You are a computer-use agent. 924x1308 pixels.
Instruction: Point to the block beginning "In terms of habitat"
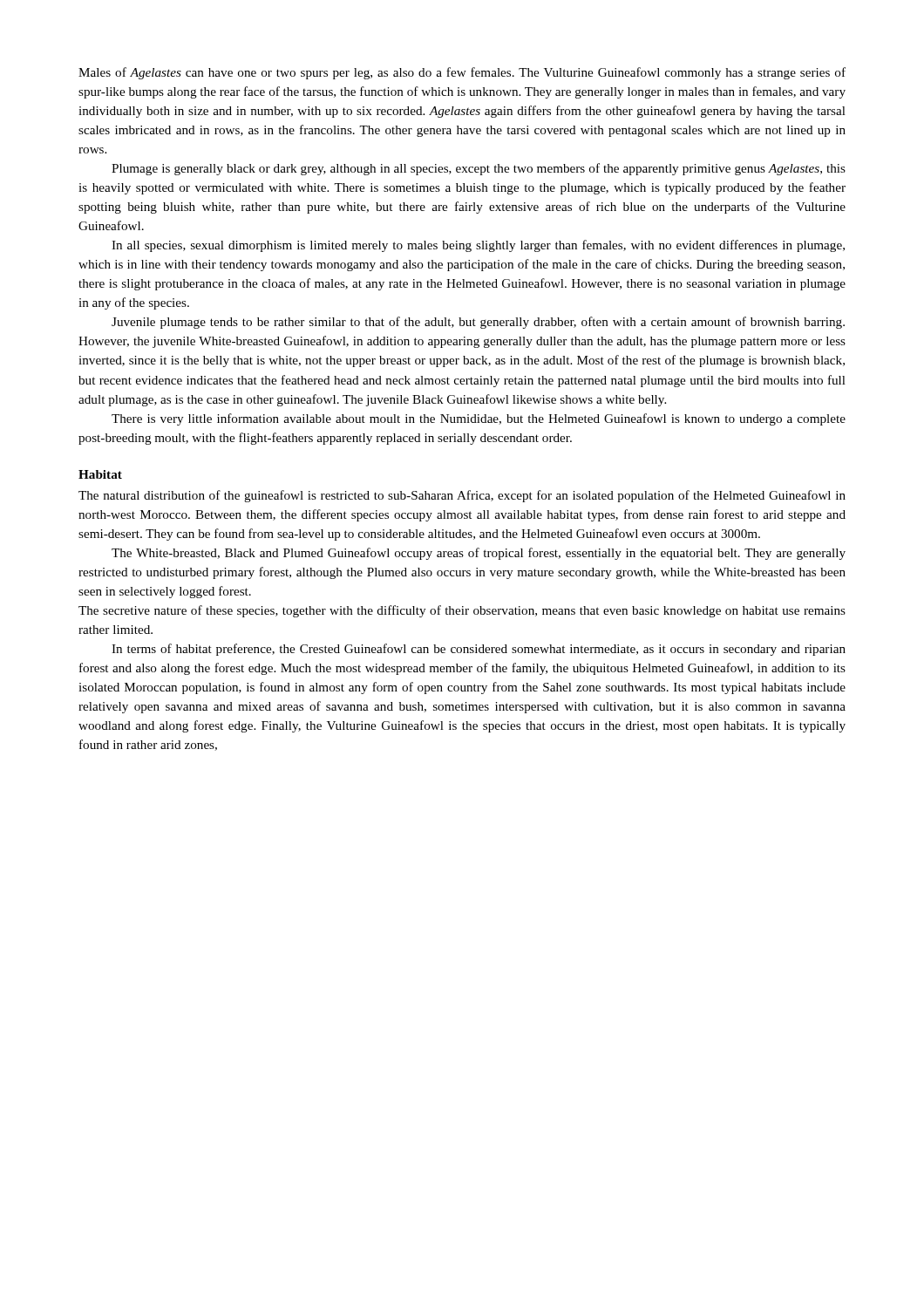462,697
